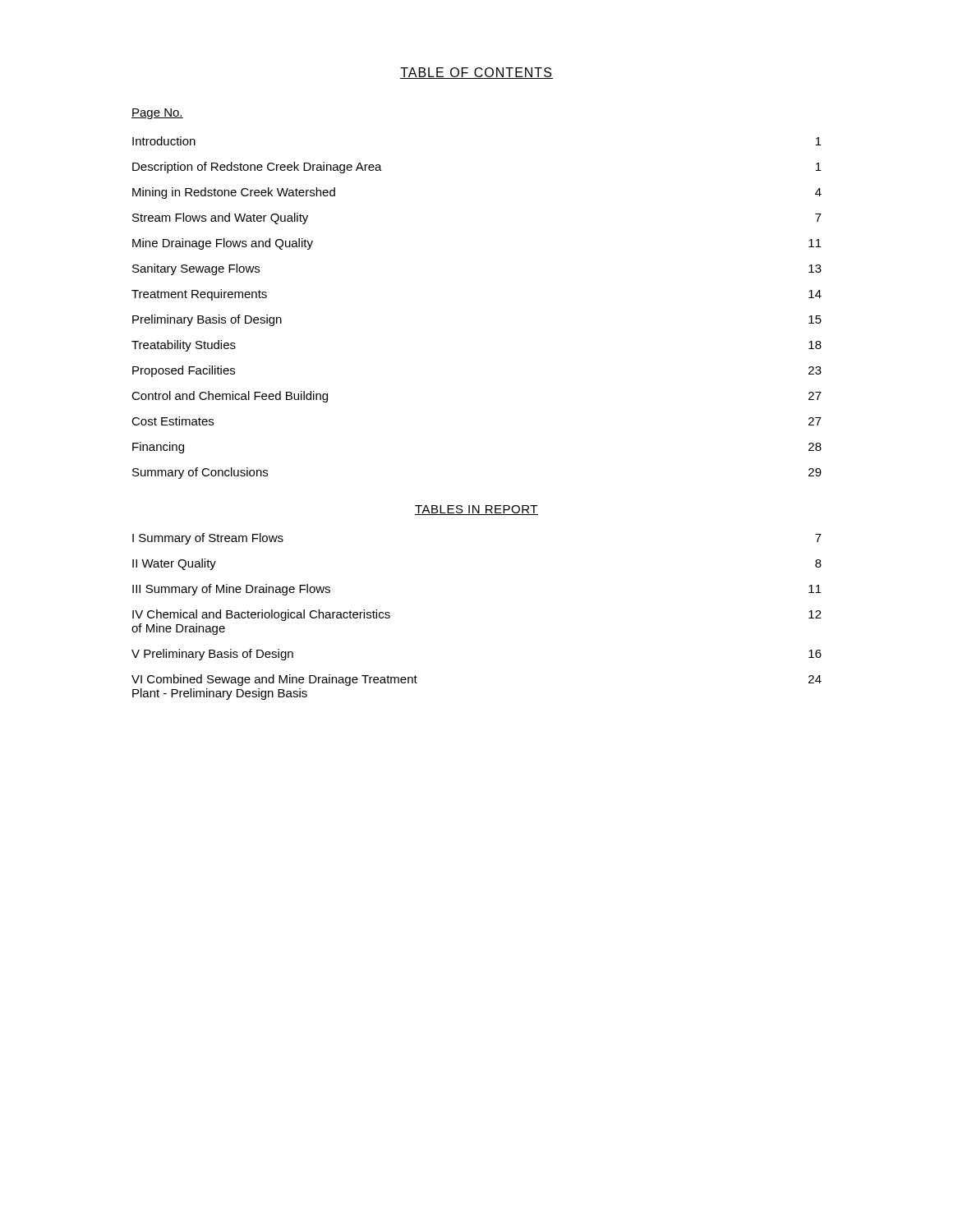Locate the list item that reads "V Preliminary Basis of Design 16"
The height and width of the screenshot is (1232, 953).
pyautogui.click(x=212, y=654)
